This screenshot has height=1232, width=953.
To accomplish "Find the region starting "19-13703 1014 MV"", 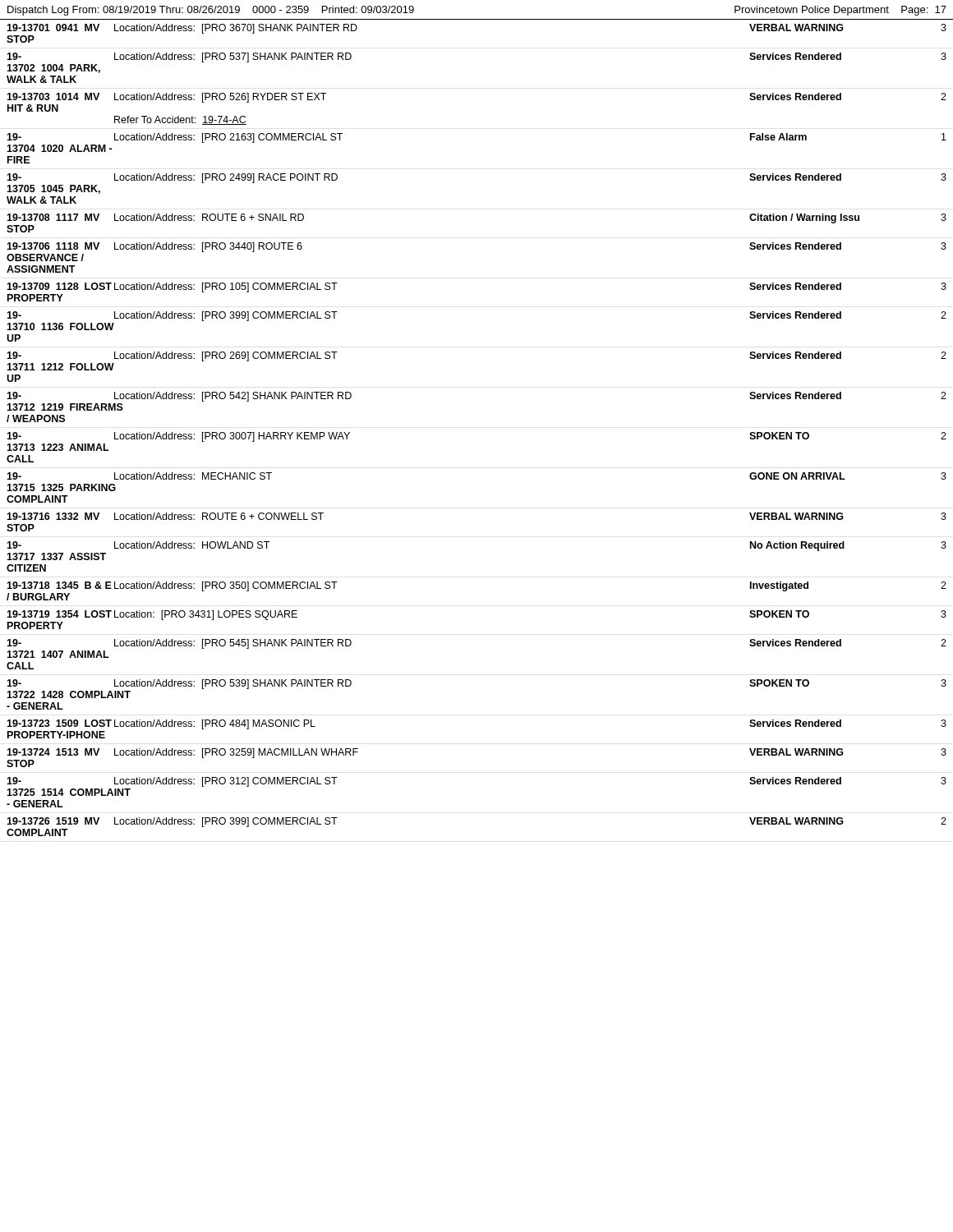I will click(x=62, y=97).
